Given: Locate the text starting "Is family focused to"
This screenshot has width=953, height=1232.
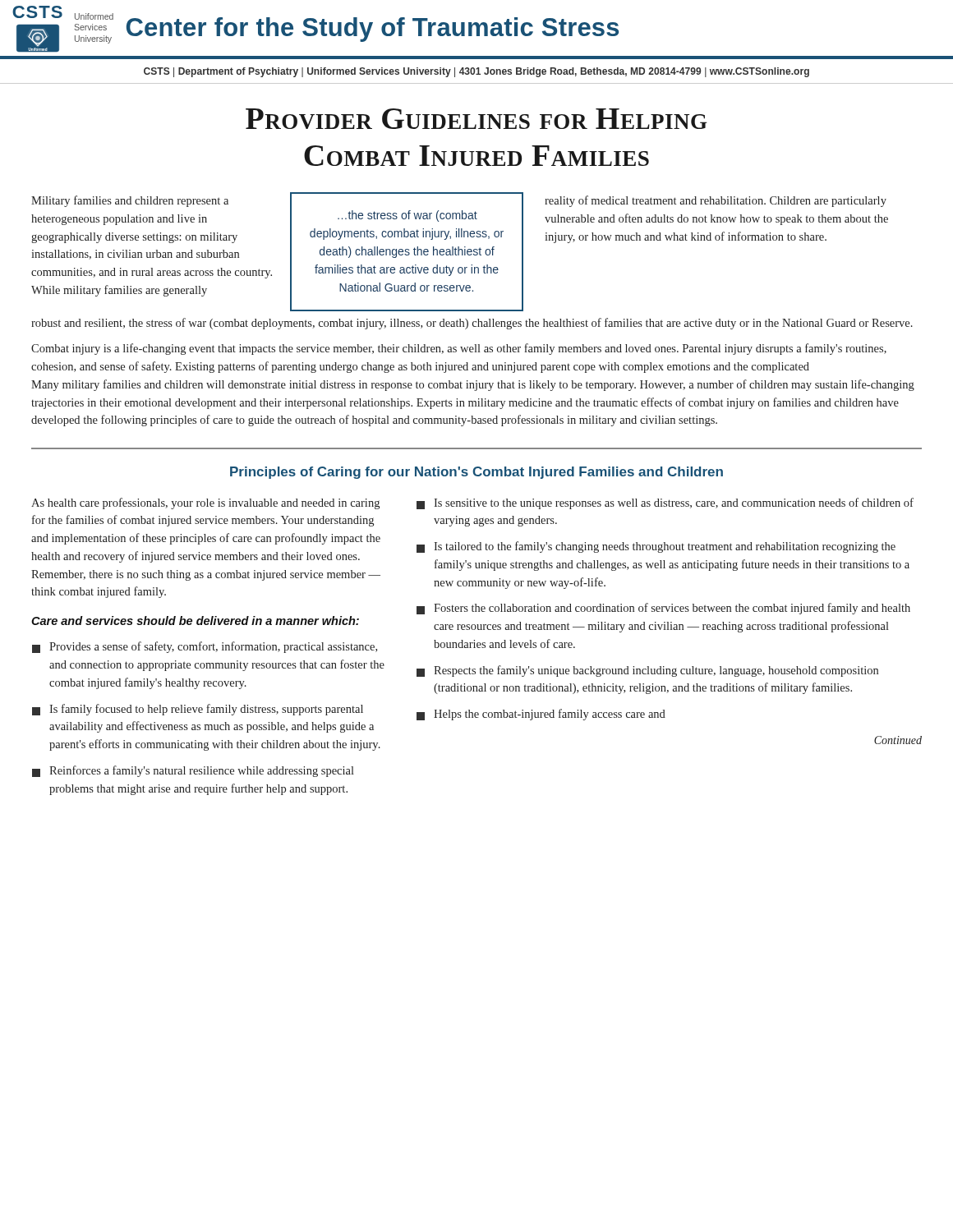Looking at the screenshot, I should tap(211, 727).
